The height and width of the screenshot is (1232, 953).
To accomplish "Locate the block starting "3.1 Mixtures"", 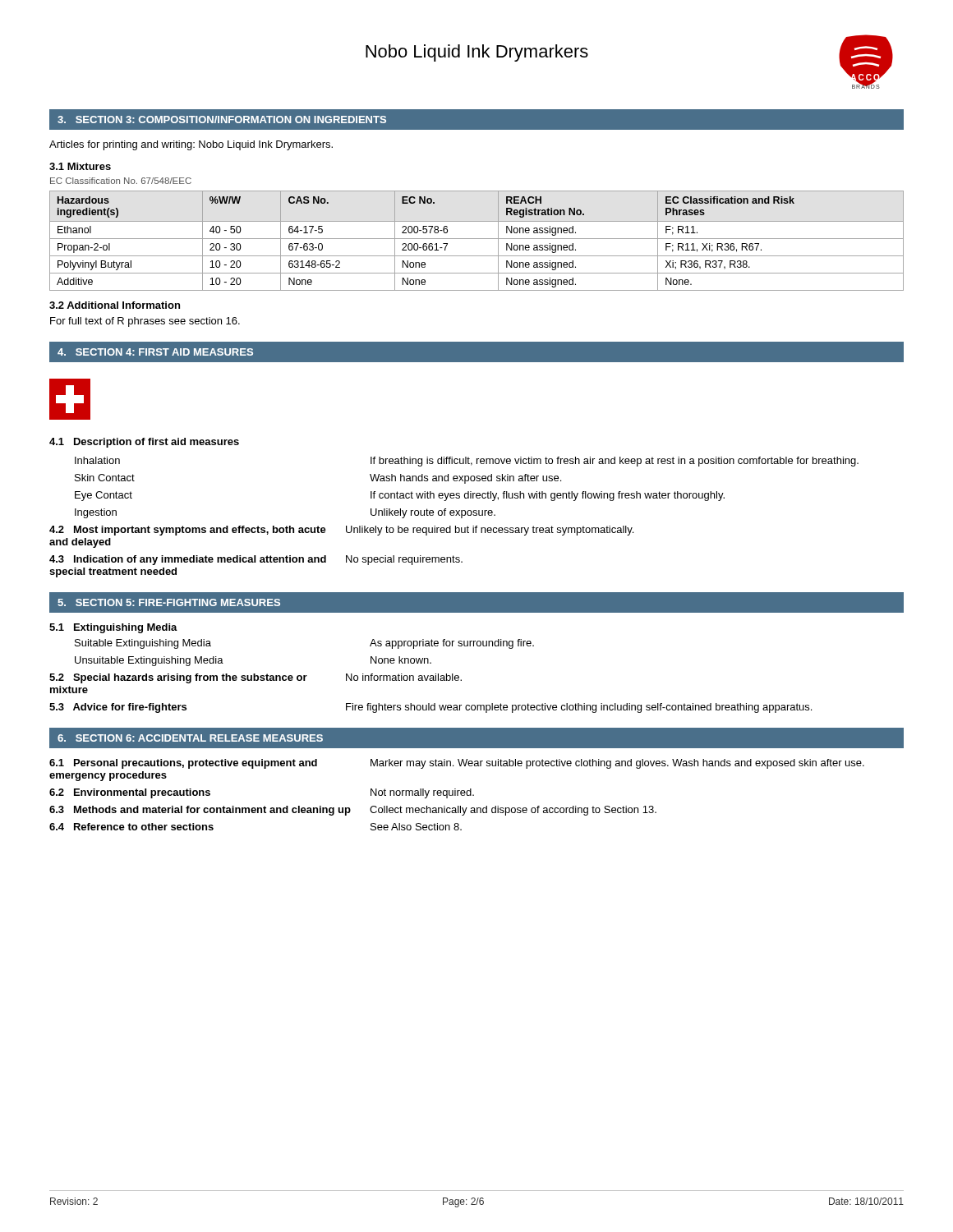I will pyautogui.click(x=80, y=166).
